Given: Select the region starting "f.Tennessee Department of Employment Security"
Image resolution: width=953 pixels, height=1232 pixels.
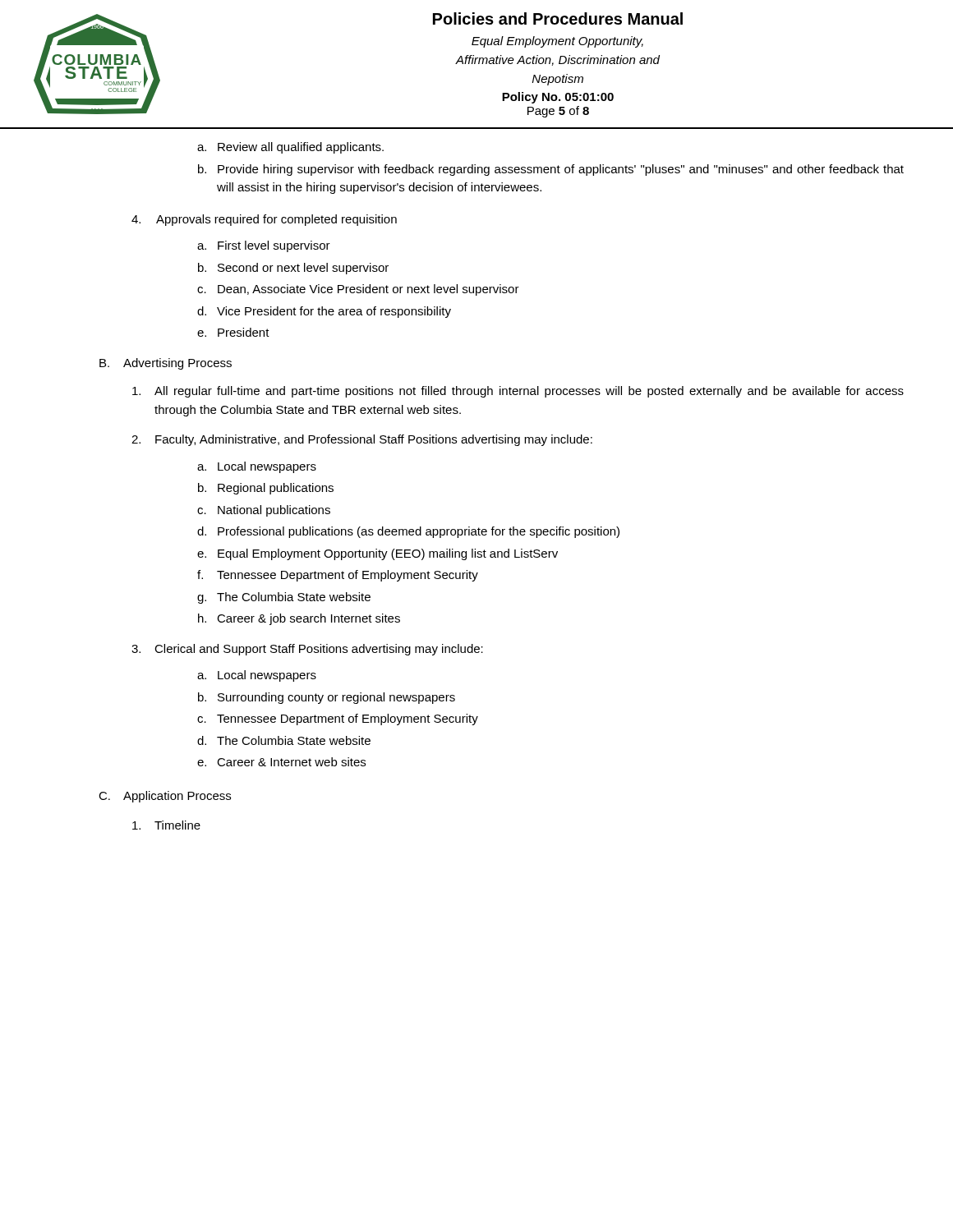Looking at the screenshot, I should (338, 575).
